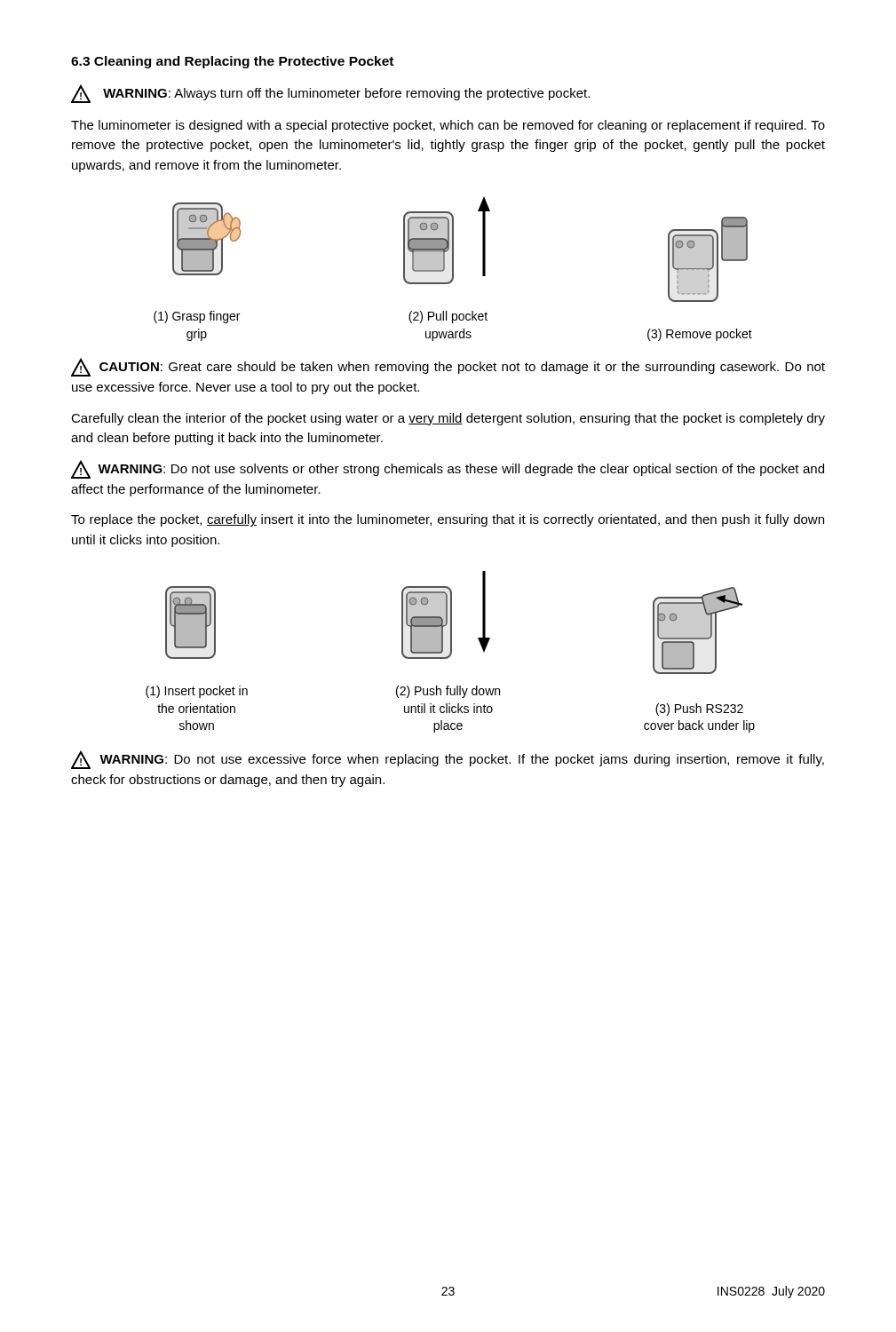Click on the caption with the text "(3) Remove pocket"
The width and height of the screenshot is (896, 1332).
coord(699,334)
